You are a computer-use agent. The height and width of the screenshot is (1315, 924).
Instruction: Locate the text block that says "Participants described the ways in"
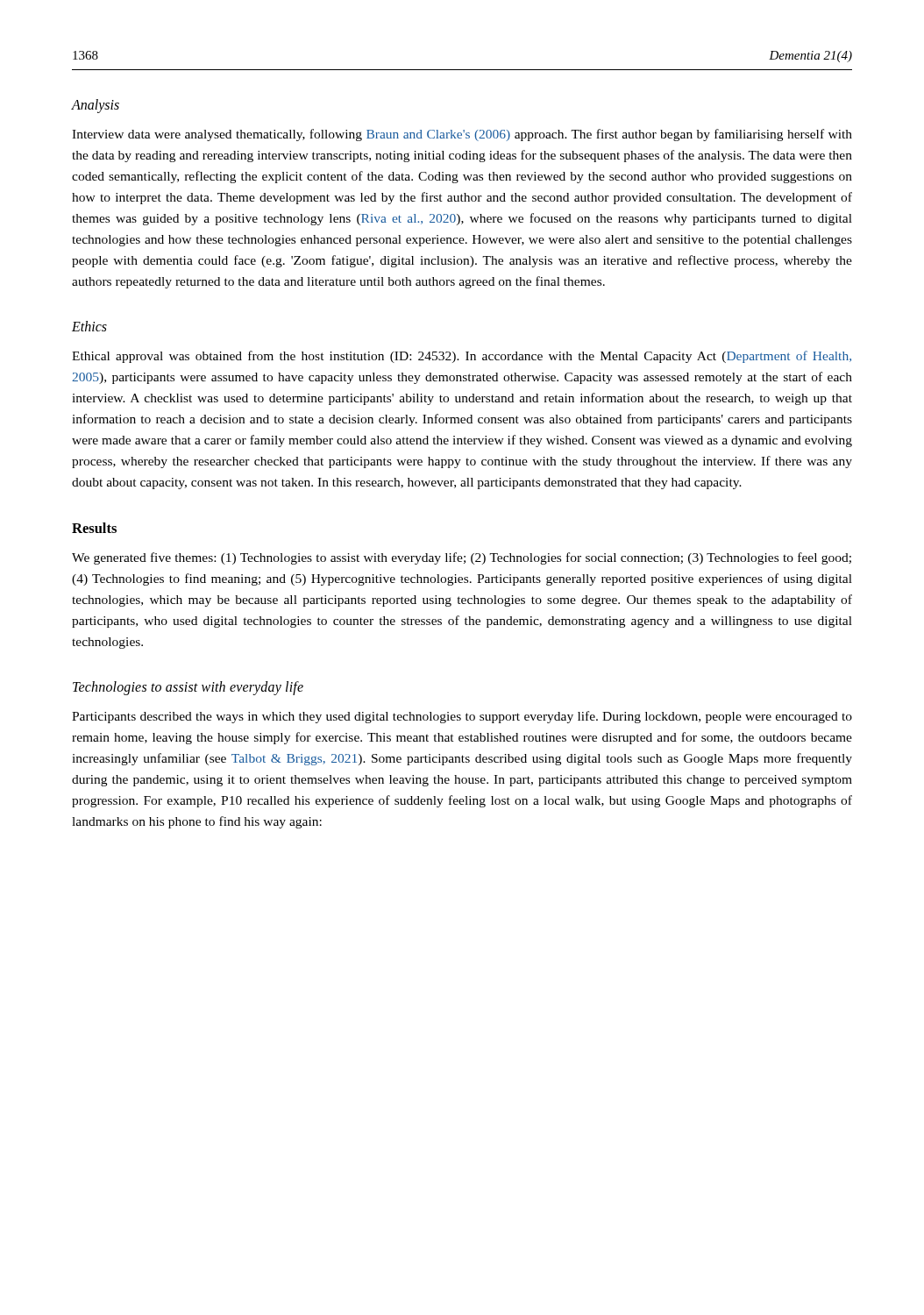click(x=462, y=768)
